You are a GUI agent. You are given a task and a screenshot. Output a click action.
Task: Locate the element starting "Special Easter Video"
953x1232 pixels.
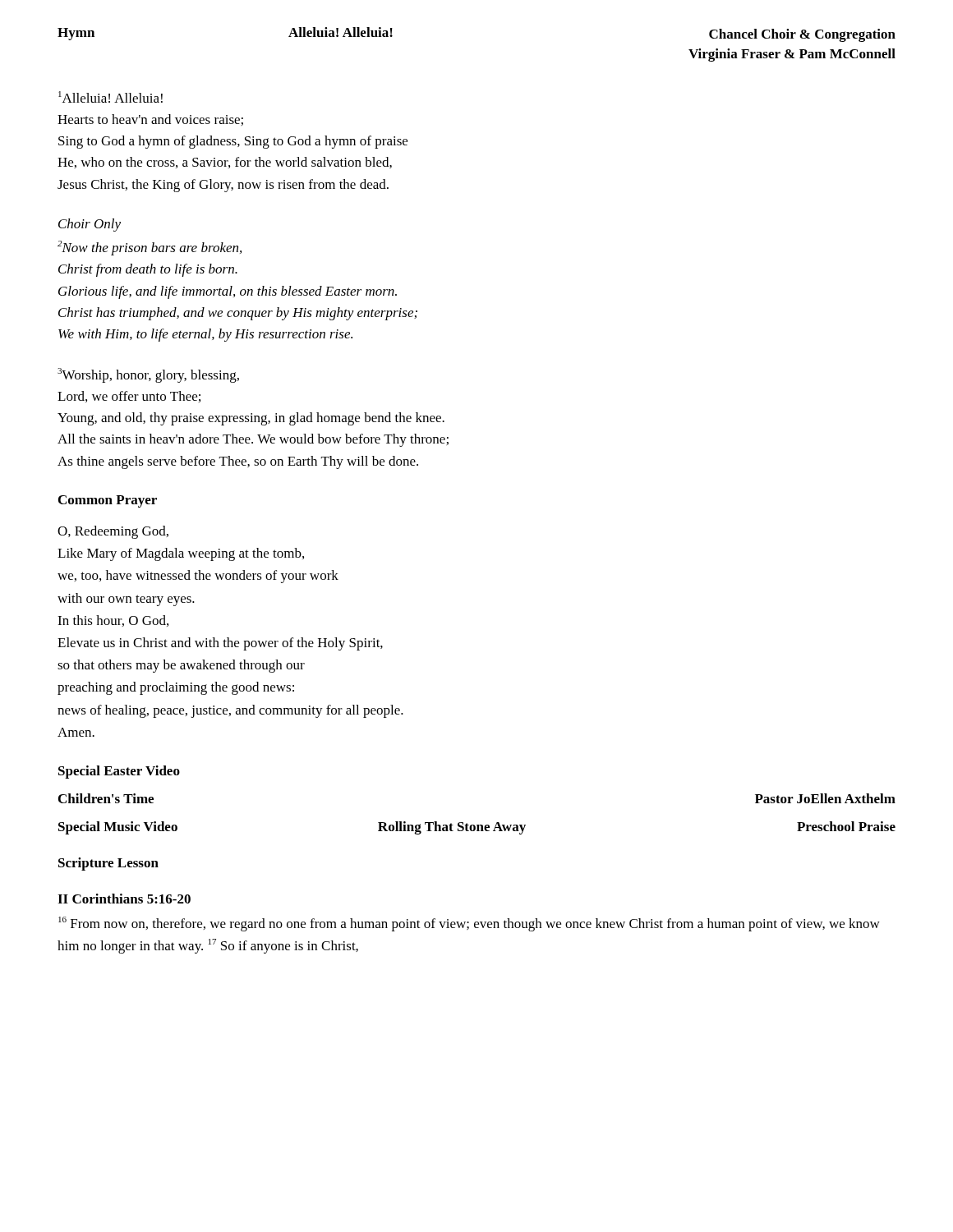tap(119, 771)
